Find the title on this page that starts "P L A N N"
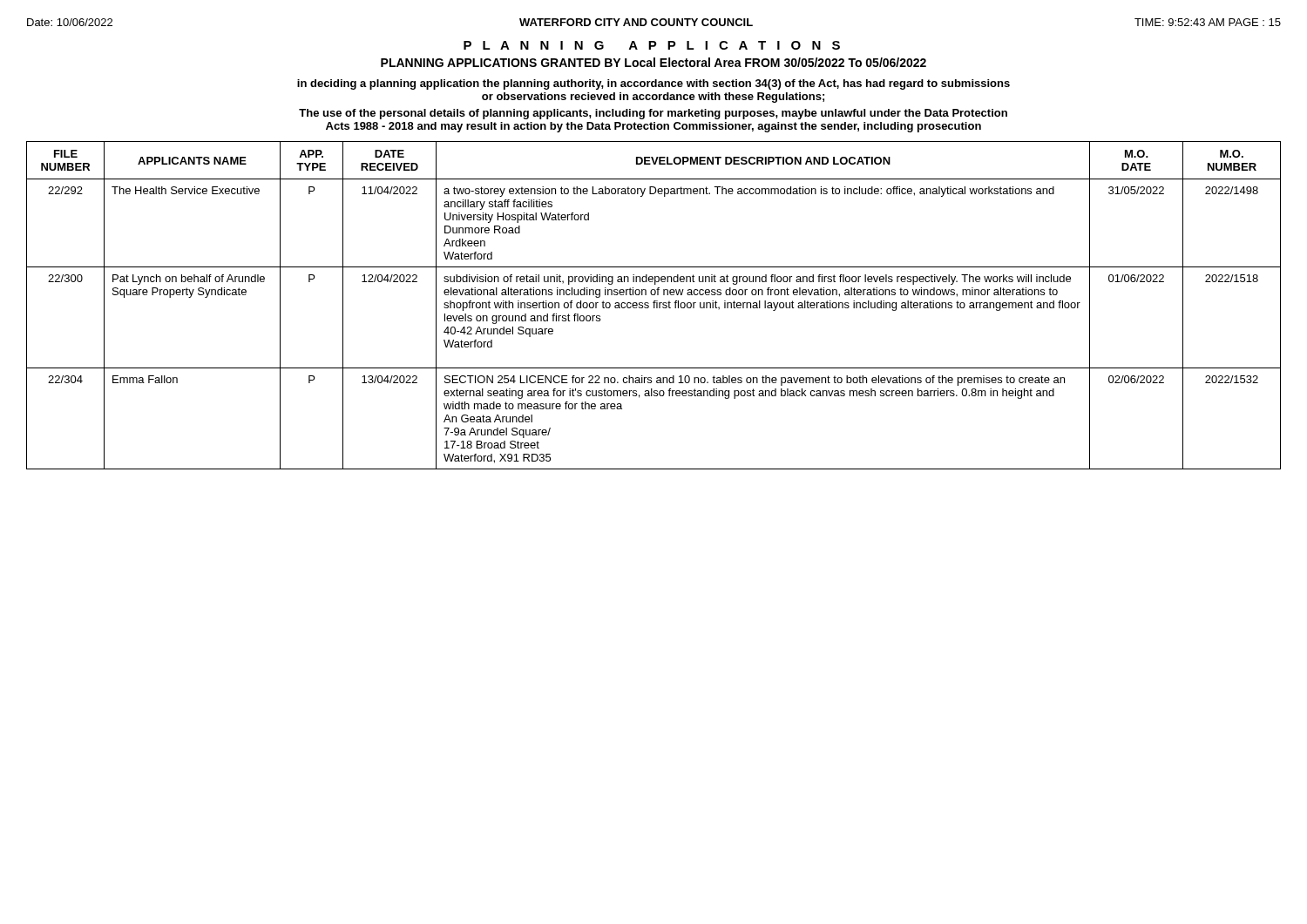Screen dimensions: 924x1307 pos(654,45)
